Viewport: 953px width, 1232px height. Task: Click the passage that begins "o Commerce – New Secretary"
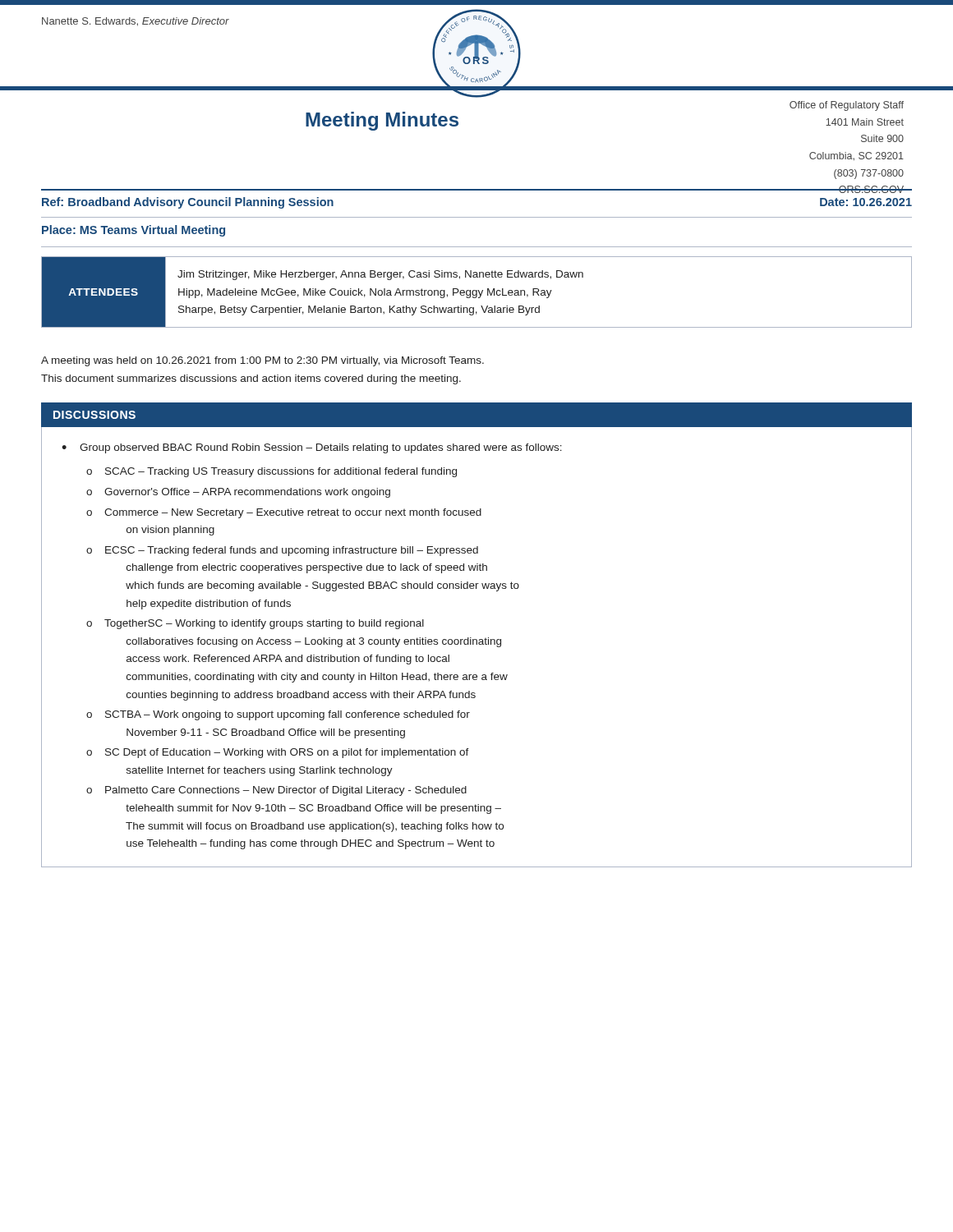pyautogui.click(x=284, y=521)
